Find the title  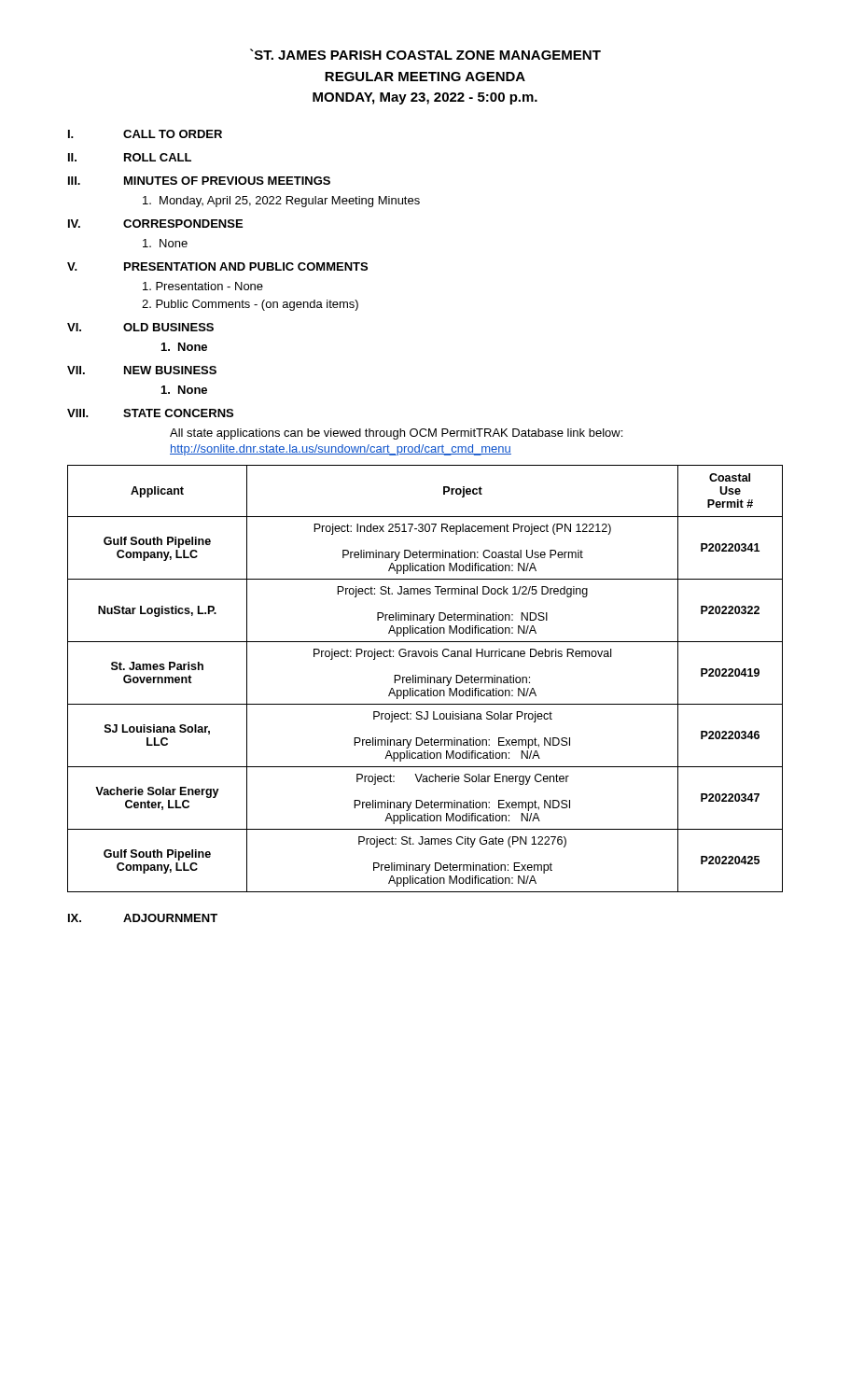425,76
